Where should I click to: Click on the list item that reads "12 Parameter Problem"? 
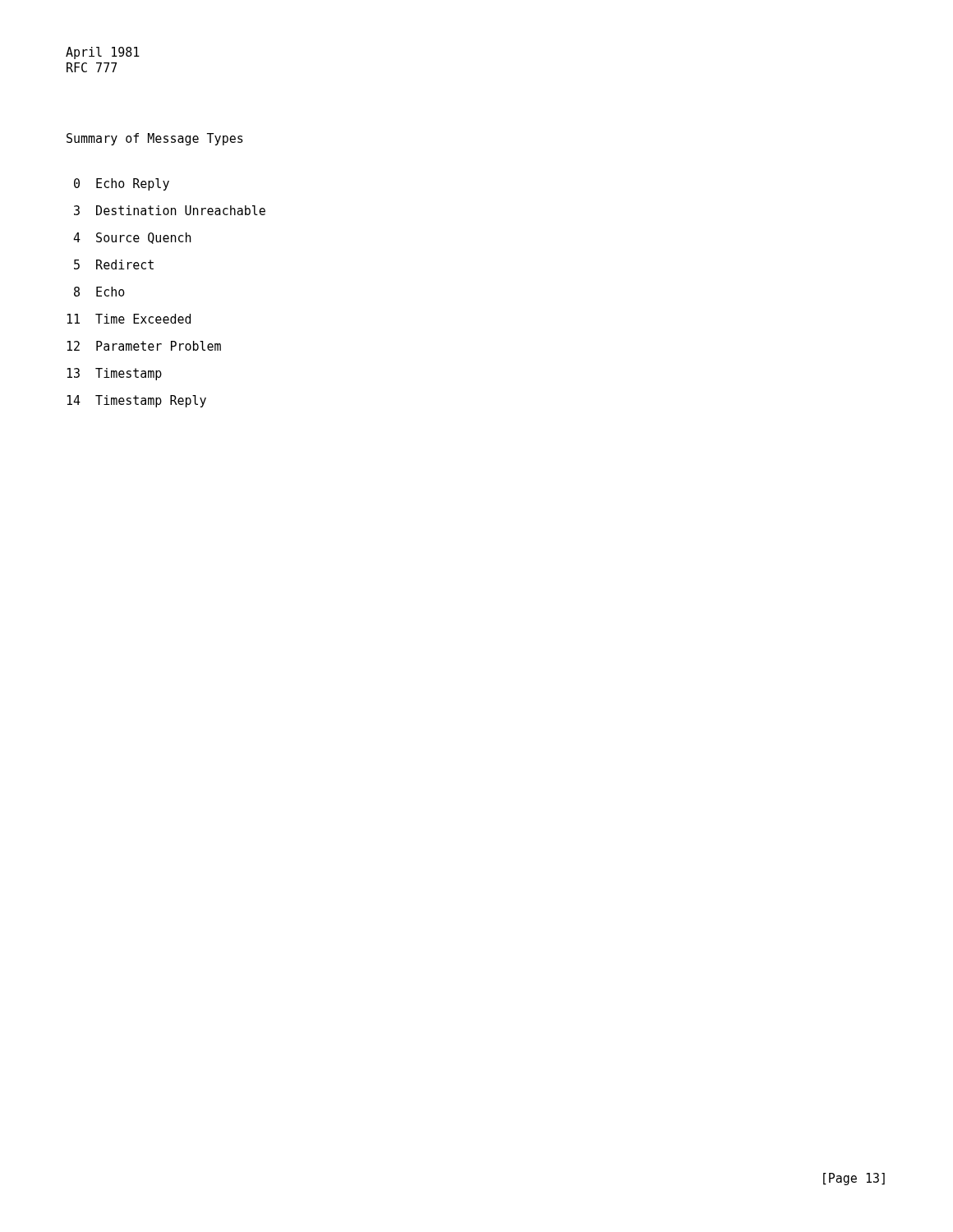coord(144,347)
